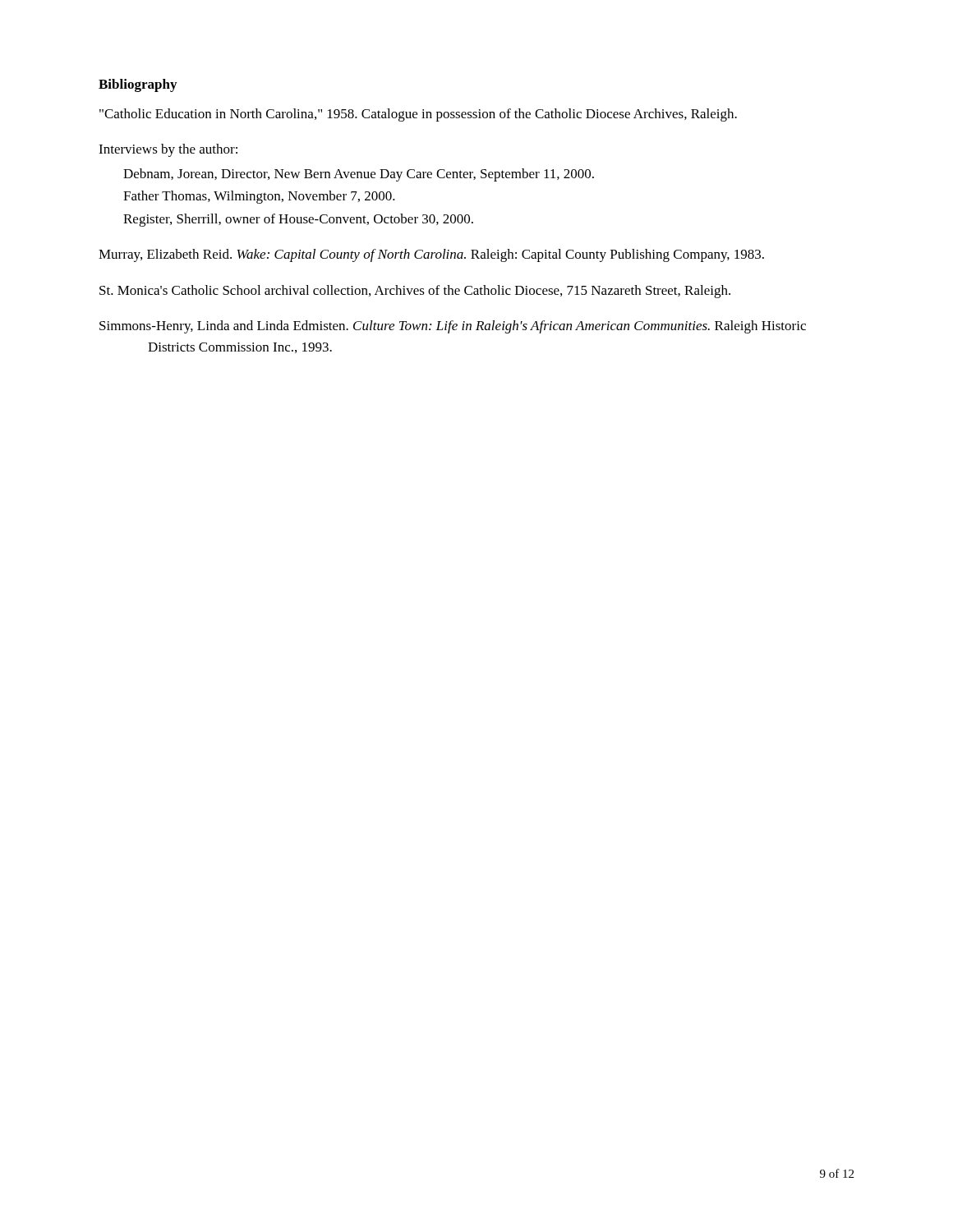Find the block on this page that starts "Register, Sherrill, owner of"
Viewport: 953px width, 1232px height.
pos(299,218)
